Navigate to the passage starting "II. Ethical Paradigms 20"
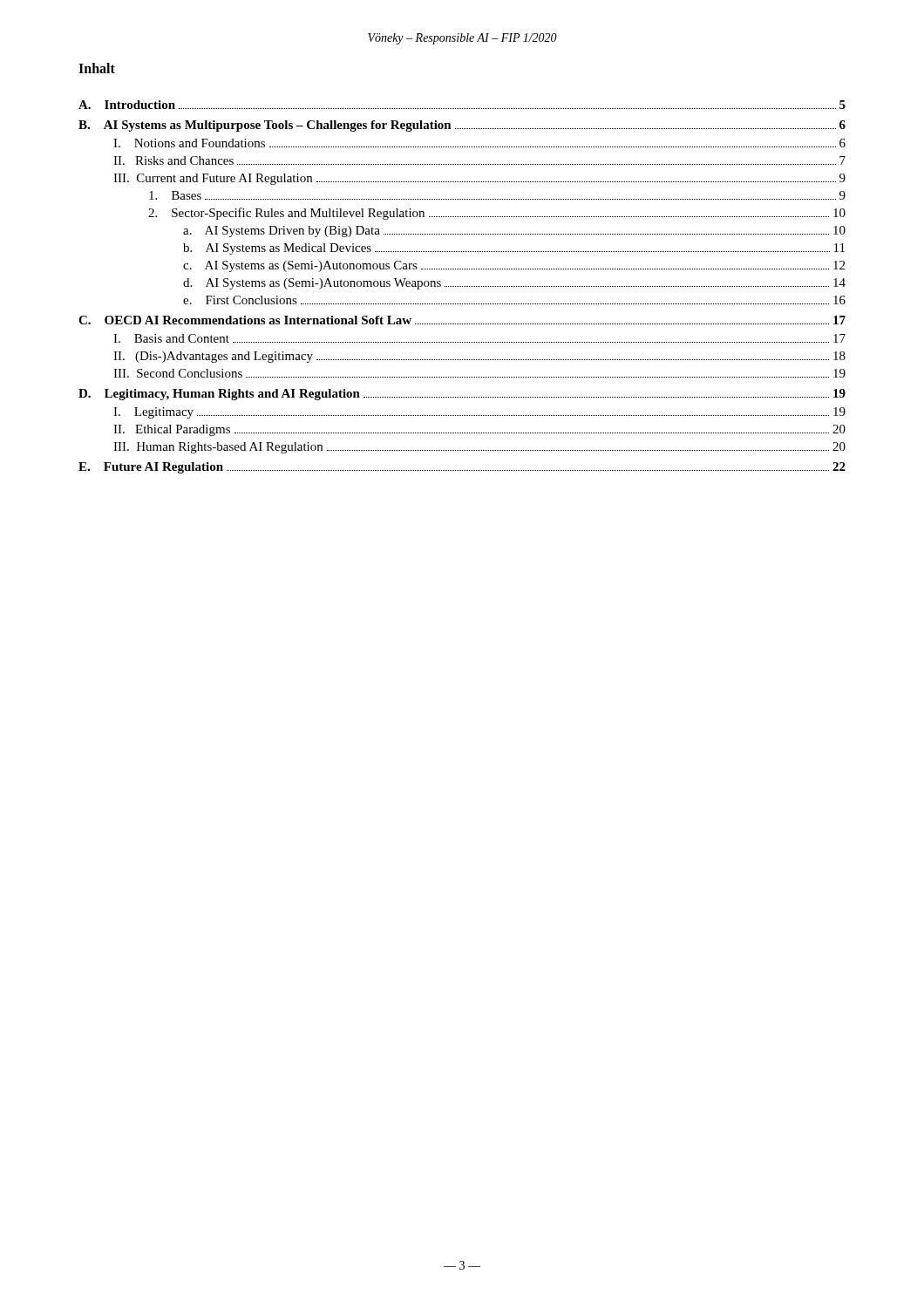924x1308 pixels. [479, 429]
